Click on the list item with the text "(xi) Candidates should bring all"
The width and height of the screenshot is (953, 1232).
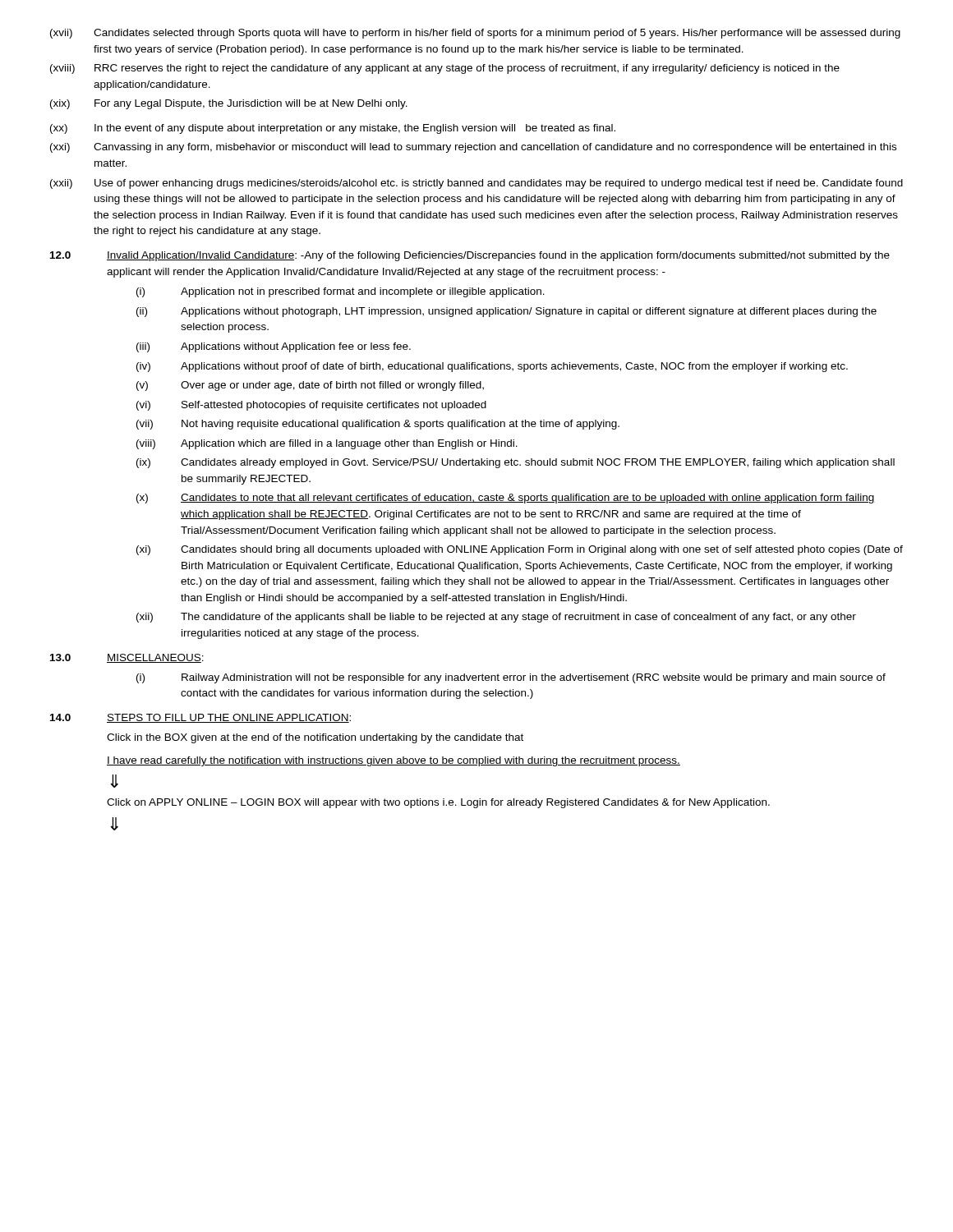[520, 573]
